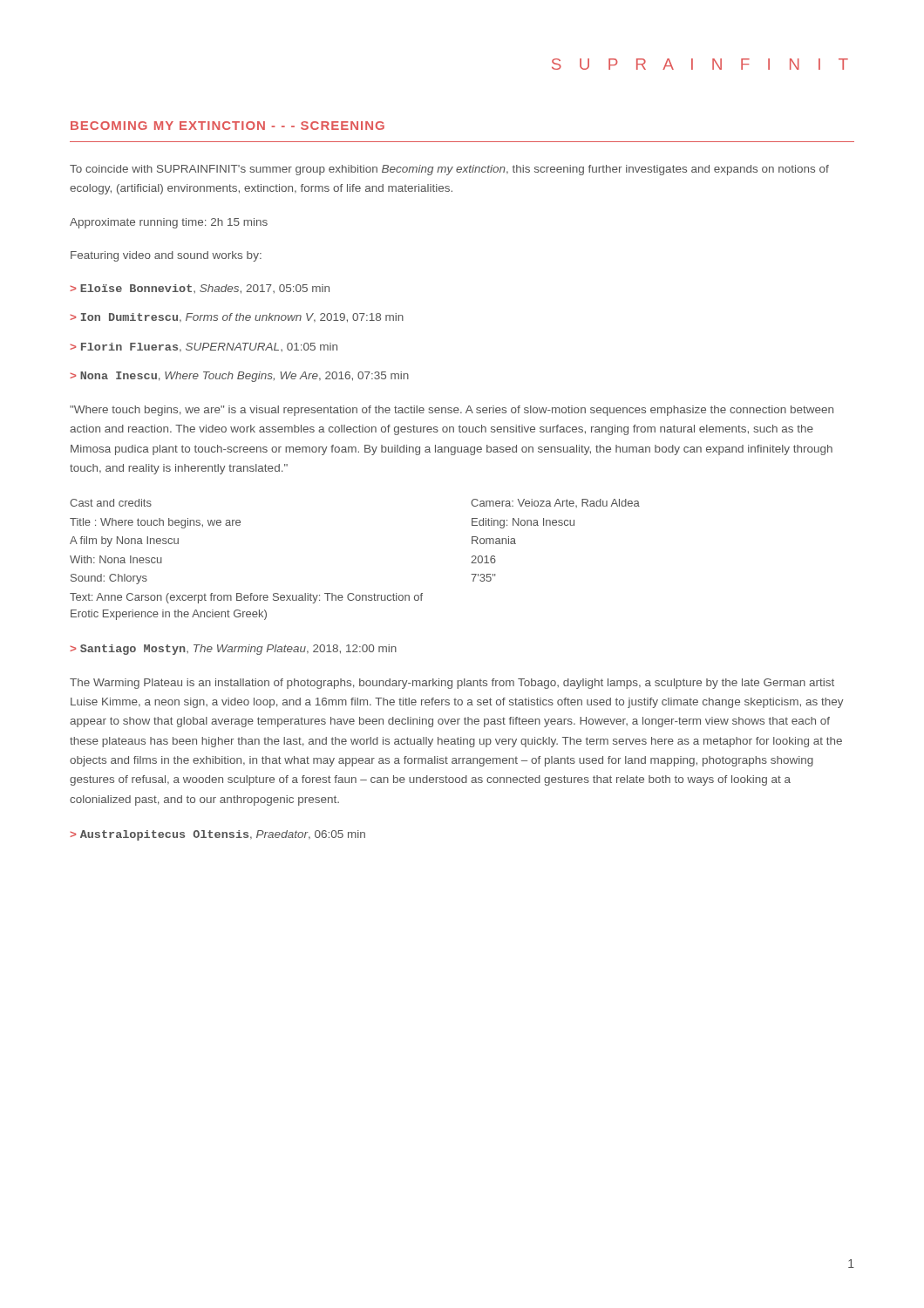
Task: Find the passage starting "> Australopitecus Oltensis, Praedator, 06:05 min"
Action: (x=218, y=834)
